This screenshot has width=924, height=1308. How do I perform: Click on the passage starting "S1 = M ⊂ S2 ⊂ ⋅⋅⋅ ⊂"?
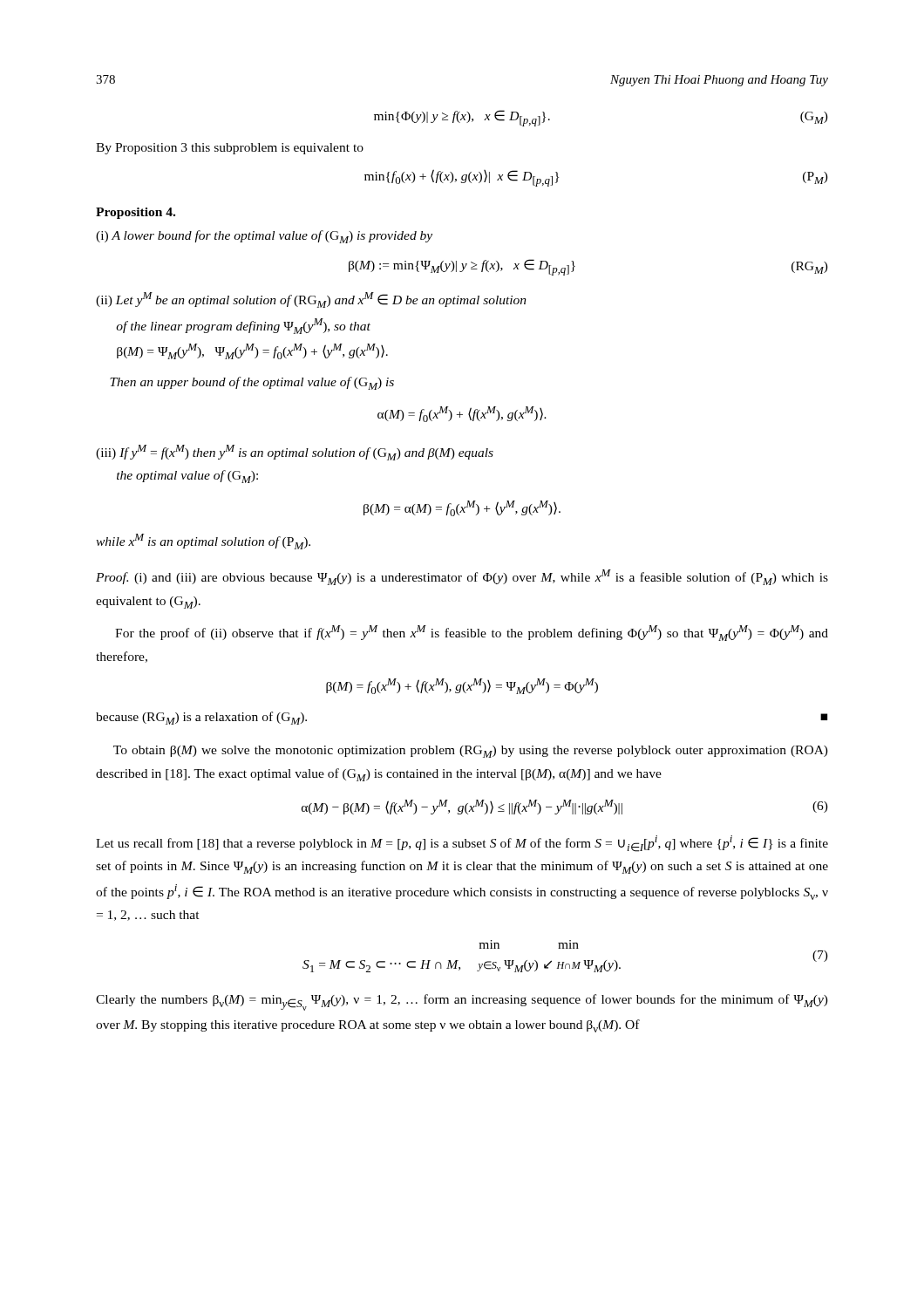(x=565, y=955)
